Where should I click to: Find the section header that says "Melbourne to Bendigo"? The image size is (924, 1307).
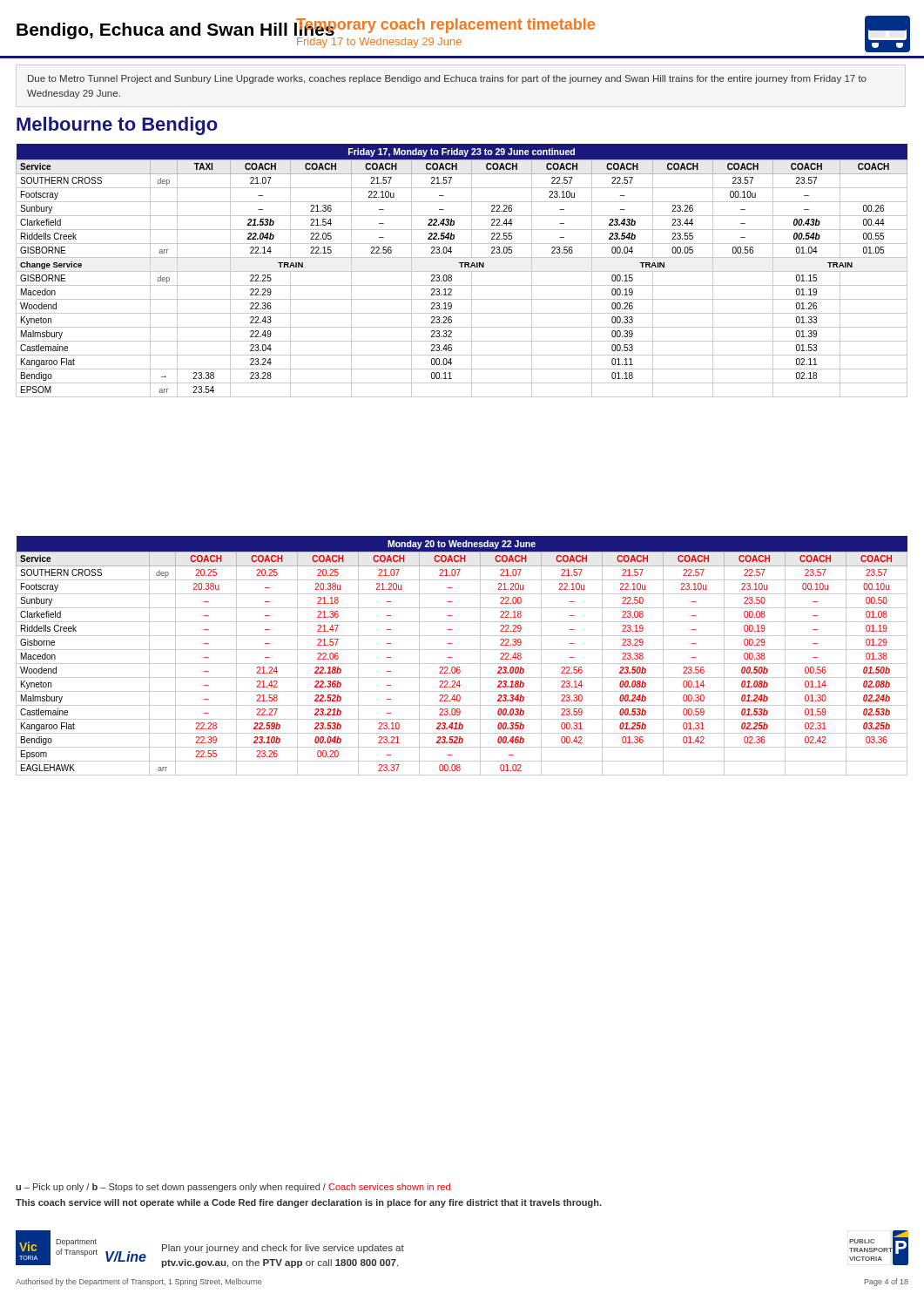click(117, 124)
